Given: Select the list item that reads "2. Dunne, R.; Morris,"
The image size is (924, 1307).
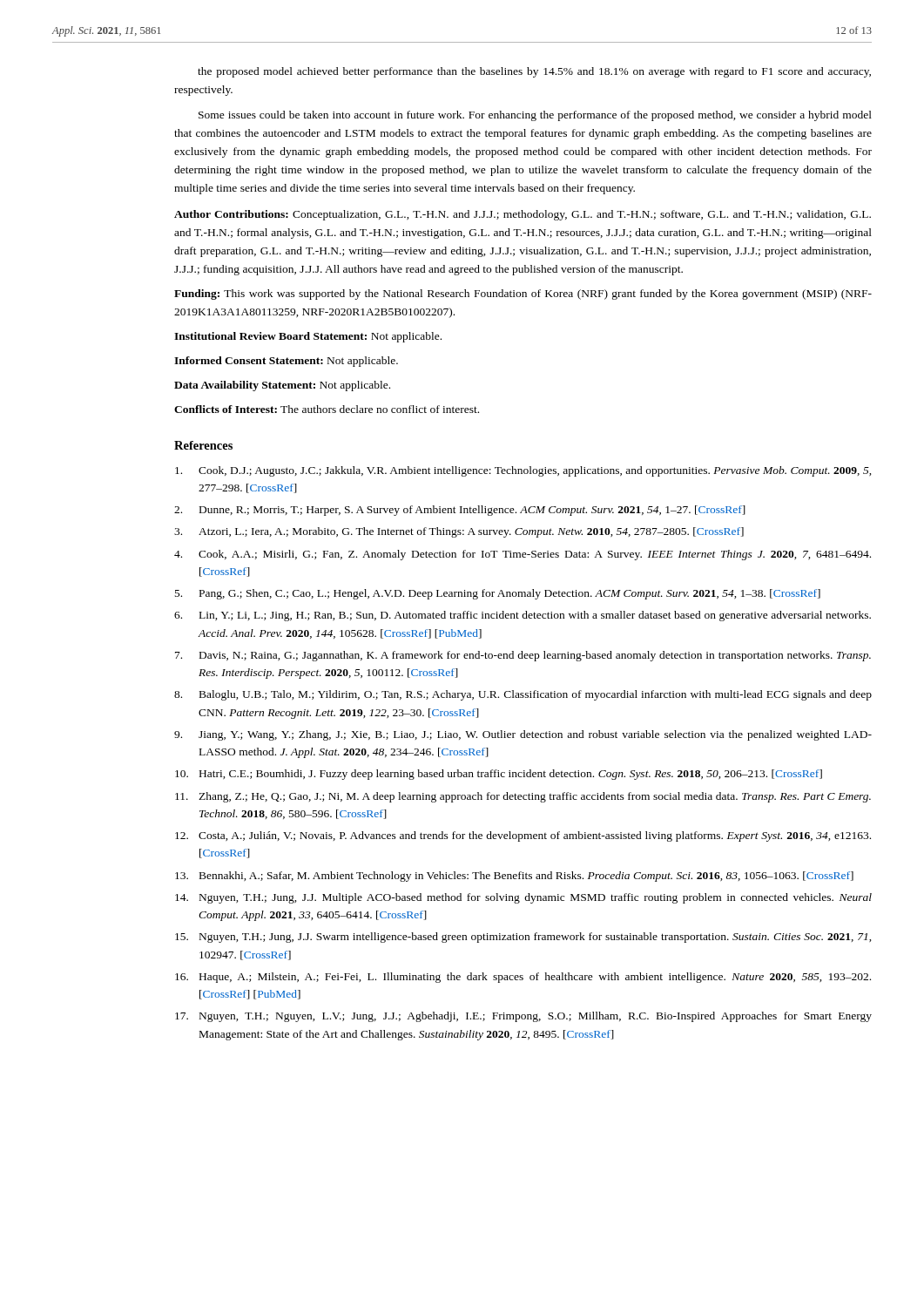Looking at the screenshot, I should 523,510.
